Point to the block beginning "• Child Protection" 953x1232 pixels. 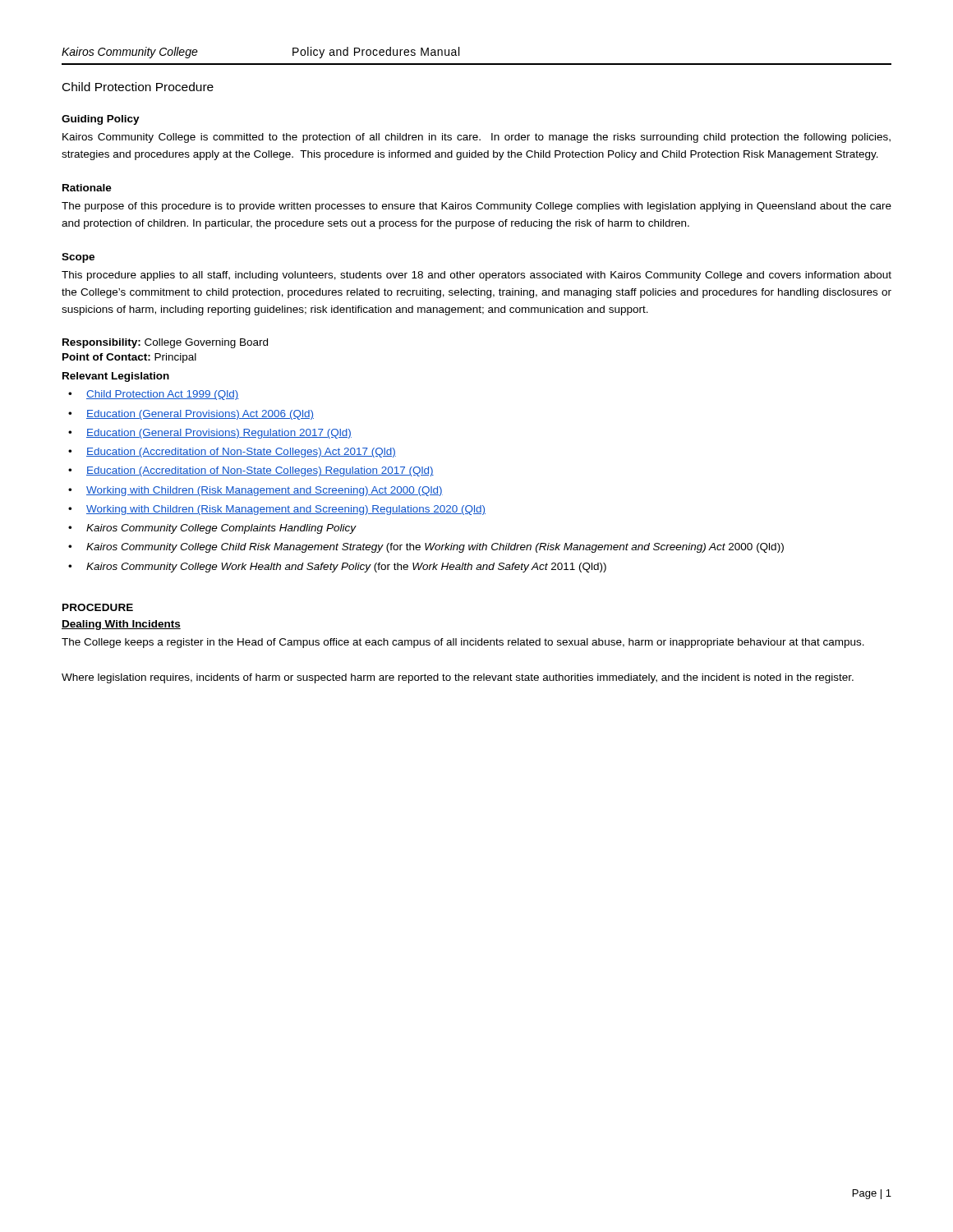coord(154,395)
